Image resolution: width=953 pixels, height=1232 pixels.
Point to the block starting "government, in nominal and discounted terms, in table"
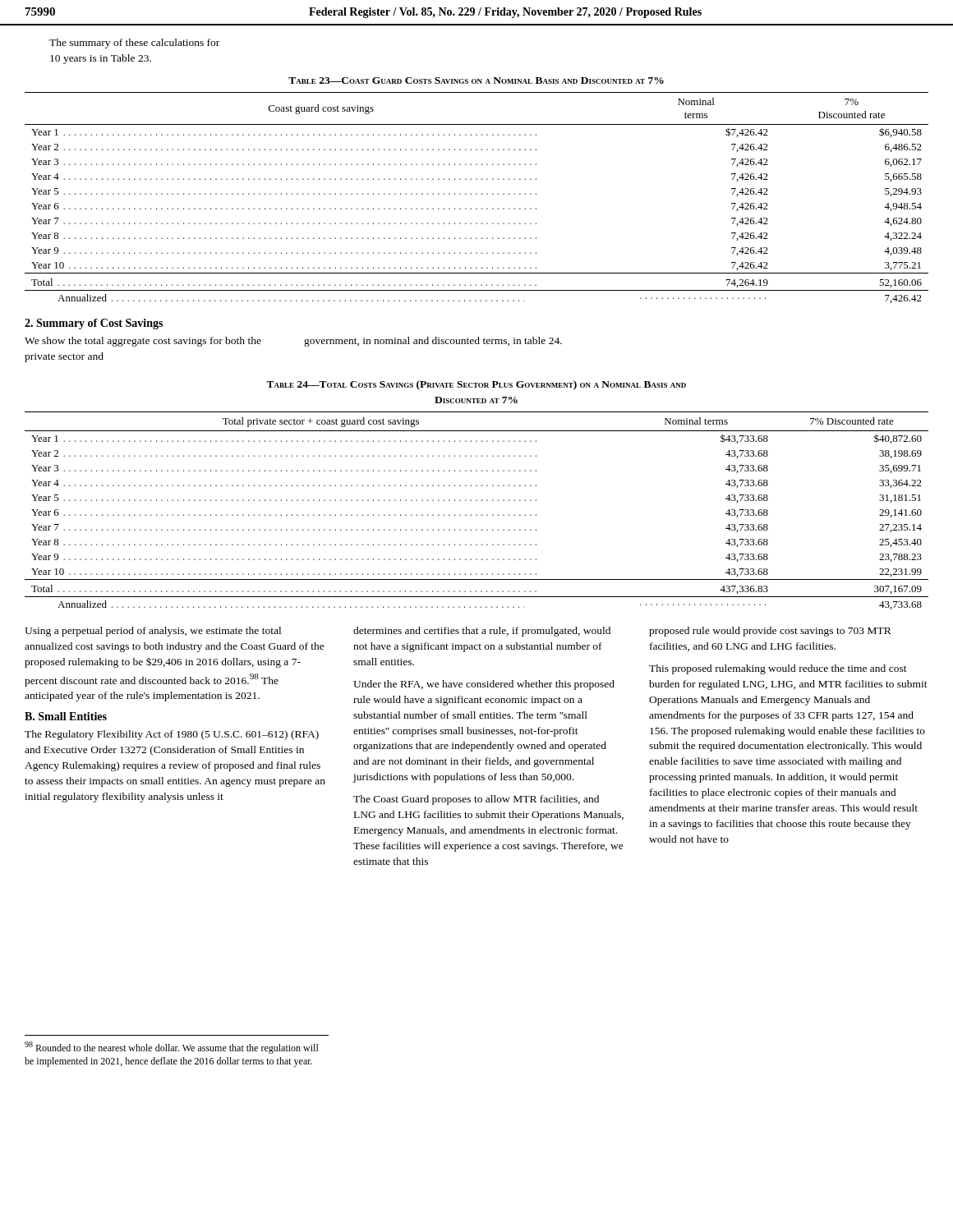pyautogui.click(x=433, y=342)
